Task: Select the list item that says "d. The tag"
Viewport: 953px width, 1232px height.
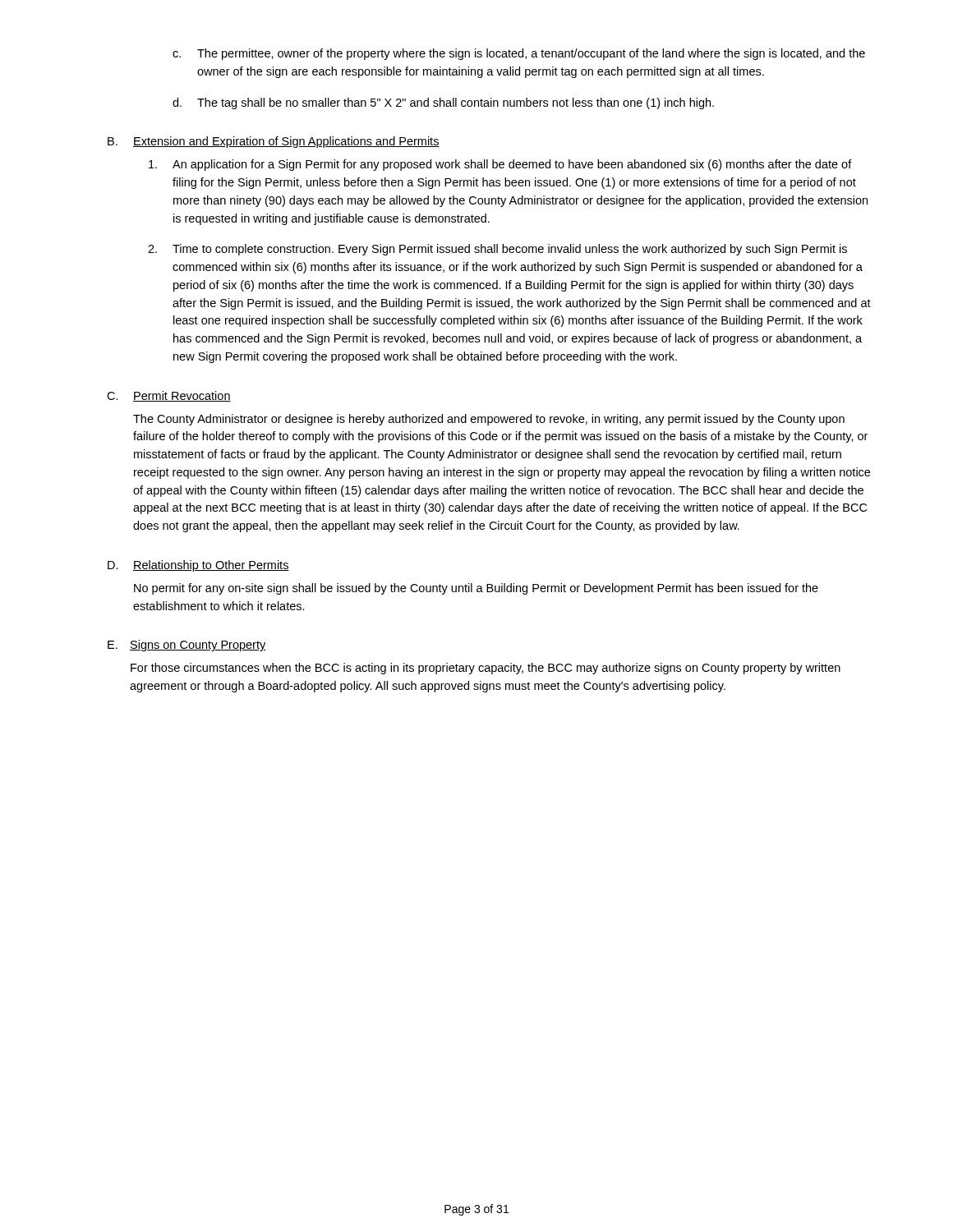Action: 522,103
